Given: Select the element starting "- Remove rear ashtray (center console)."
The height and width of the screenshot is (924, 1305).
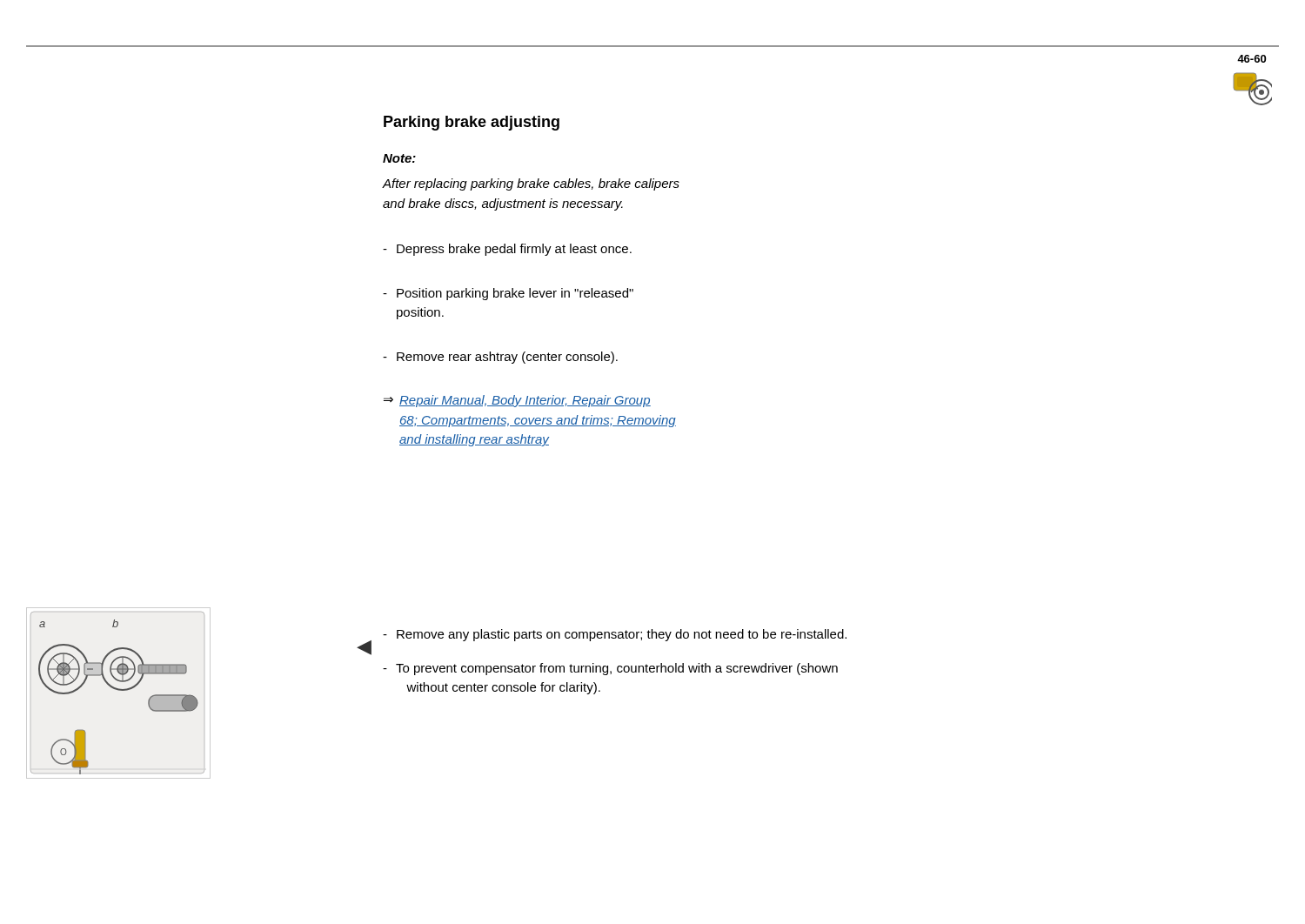Looking at the screenshot, I should 501,356.
